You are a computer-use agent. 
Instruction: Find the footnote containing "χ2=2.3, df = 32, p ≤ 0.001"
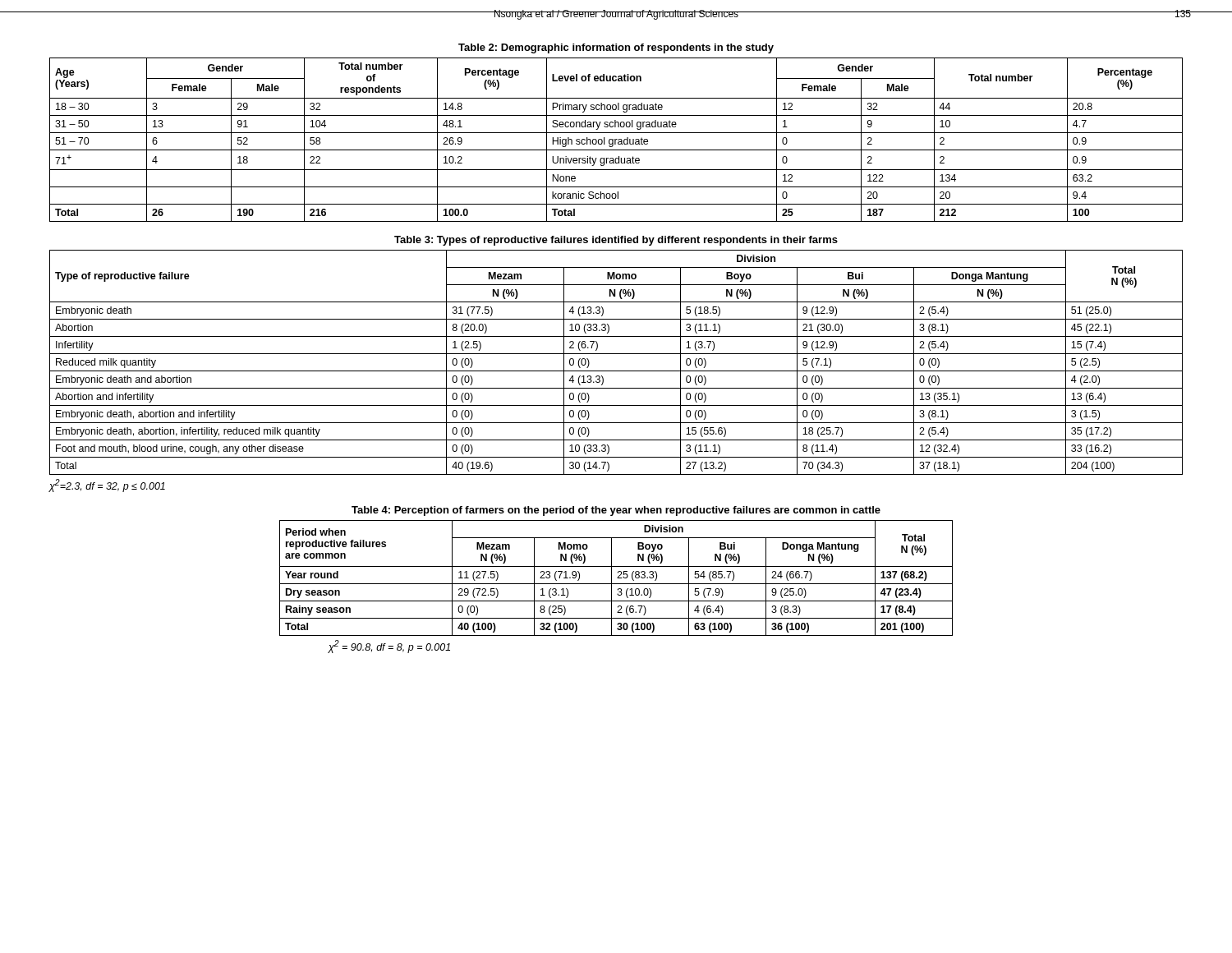[107, 485]
